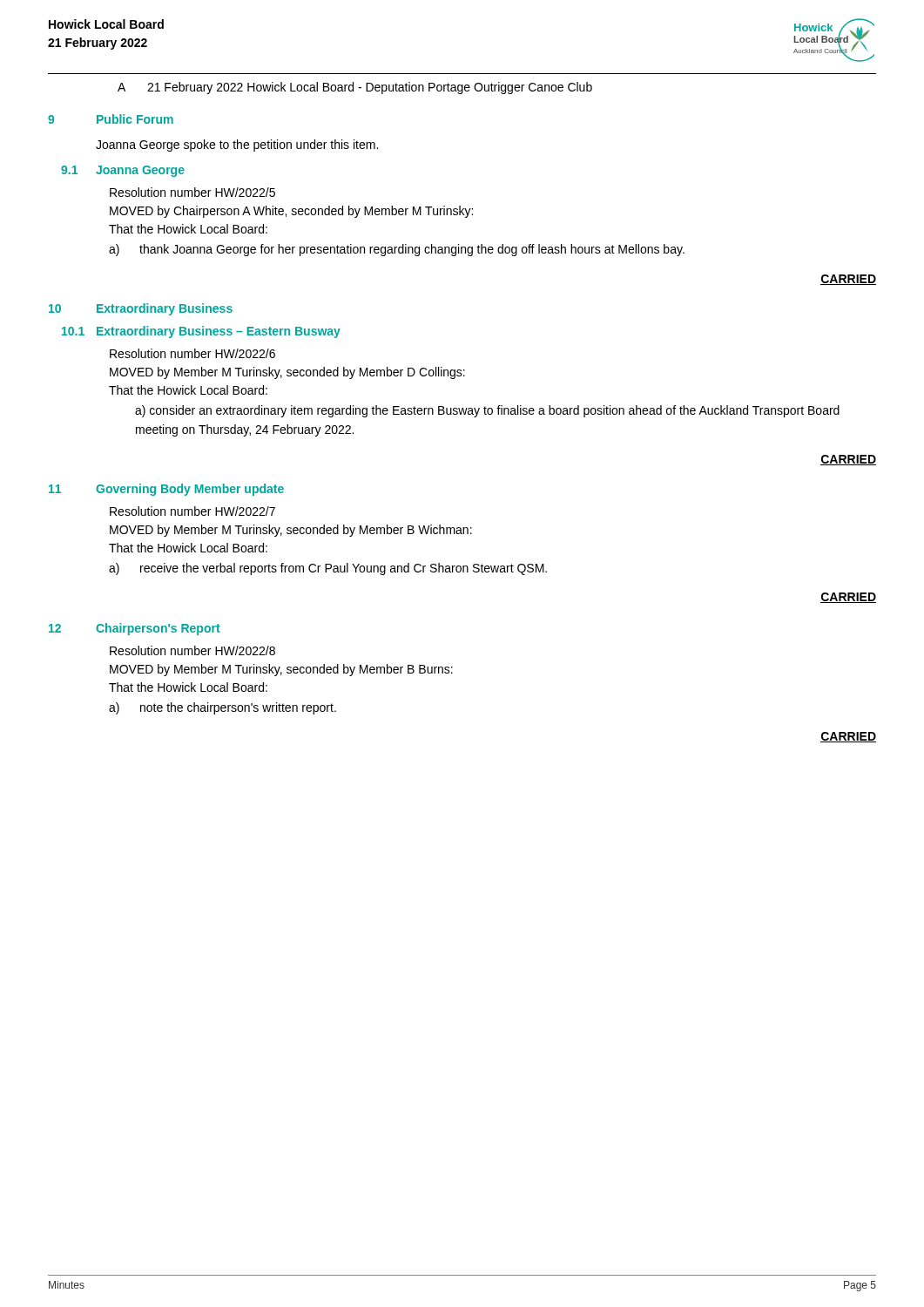Point to the block starting "11Governing Body Member"
The height and width of the screenshot is (1307, 924).
pyautogui.click(x=166, y=488)
